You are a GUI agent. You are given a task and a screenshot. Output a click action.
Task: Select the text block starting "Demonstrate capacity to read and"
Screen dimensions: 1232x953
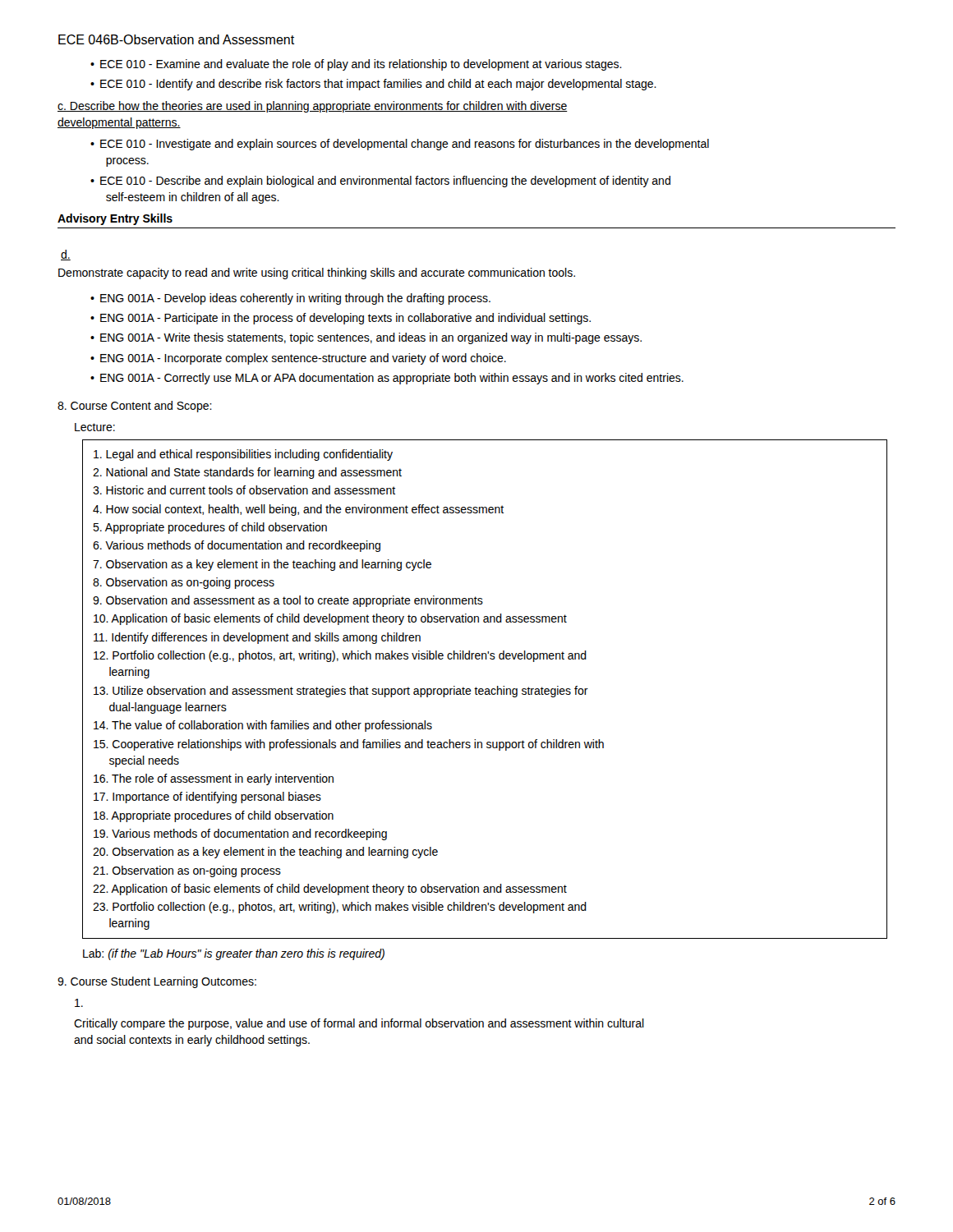[317, 273]
